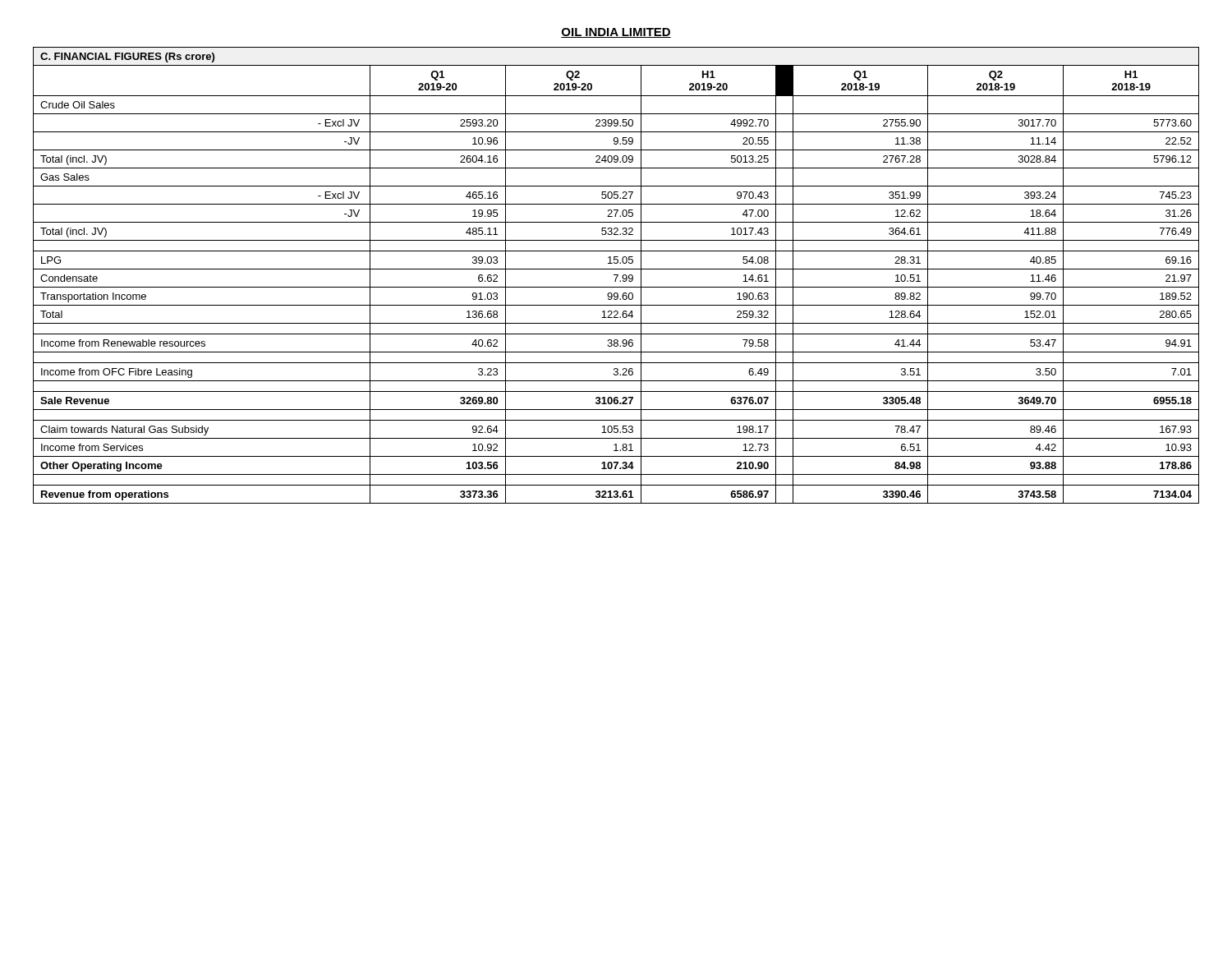
Task: Find the table
Action: pyautogui.click(x=616, y=275)
